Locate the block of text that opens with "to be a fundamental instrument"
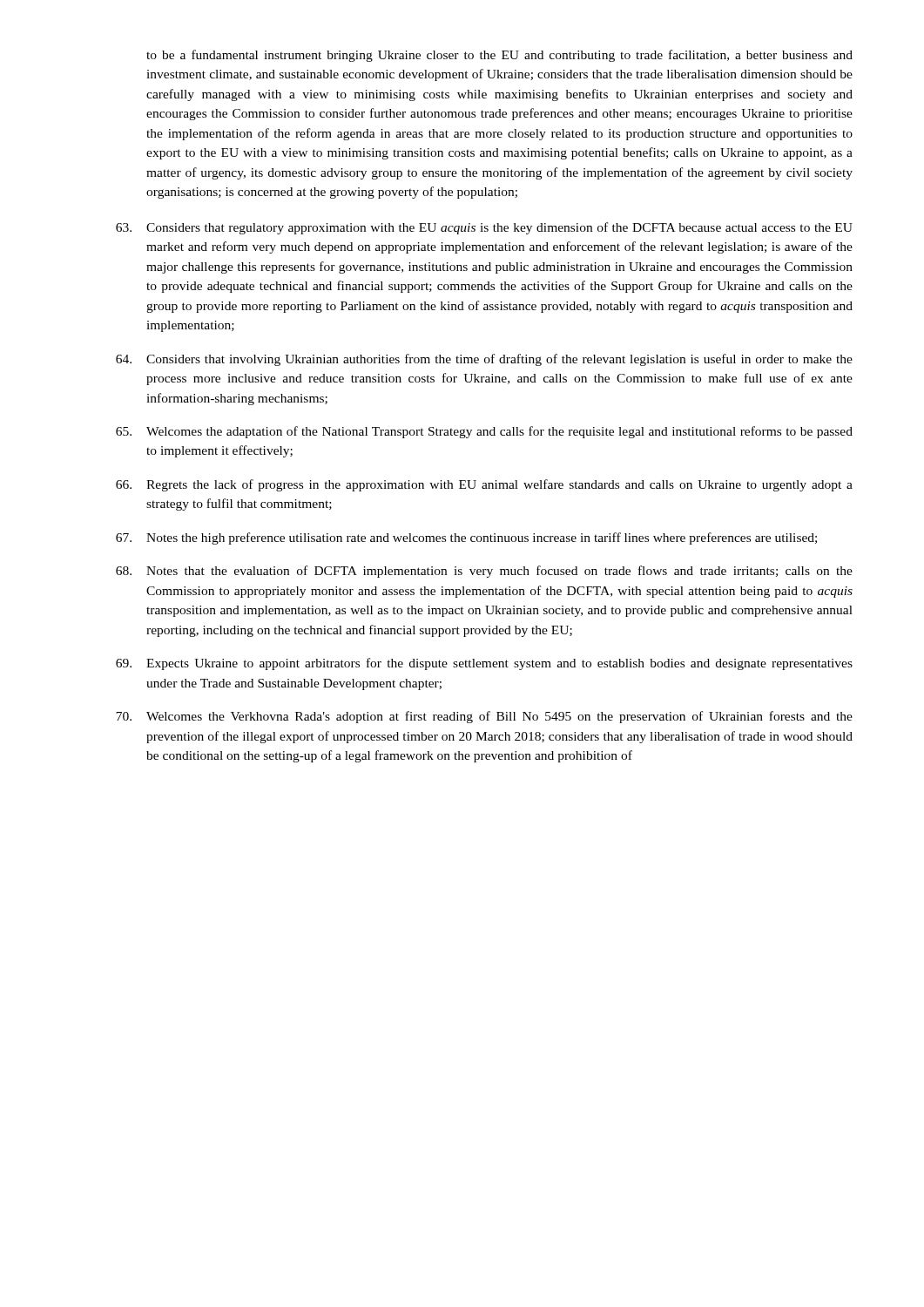This screenshot has height=1307, width=924. [499, 123]
